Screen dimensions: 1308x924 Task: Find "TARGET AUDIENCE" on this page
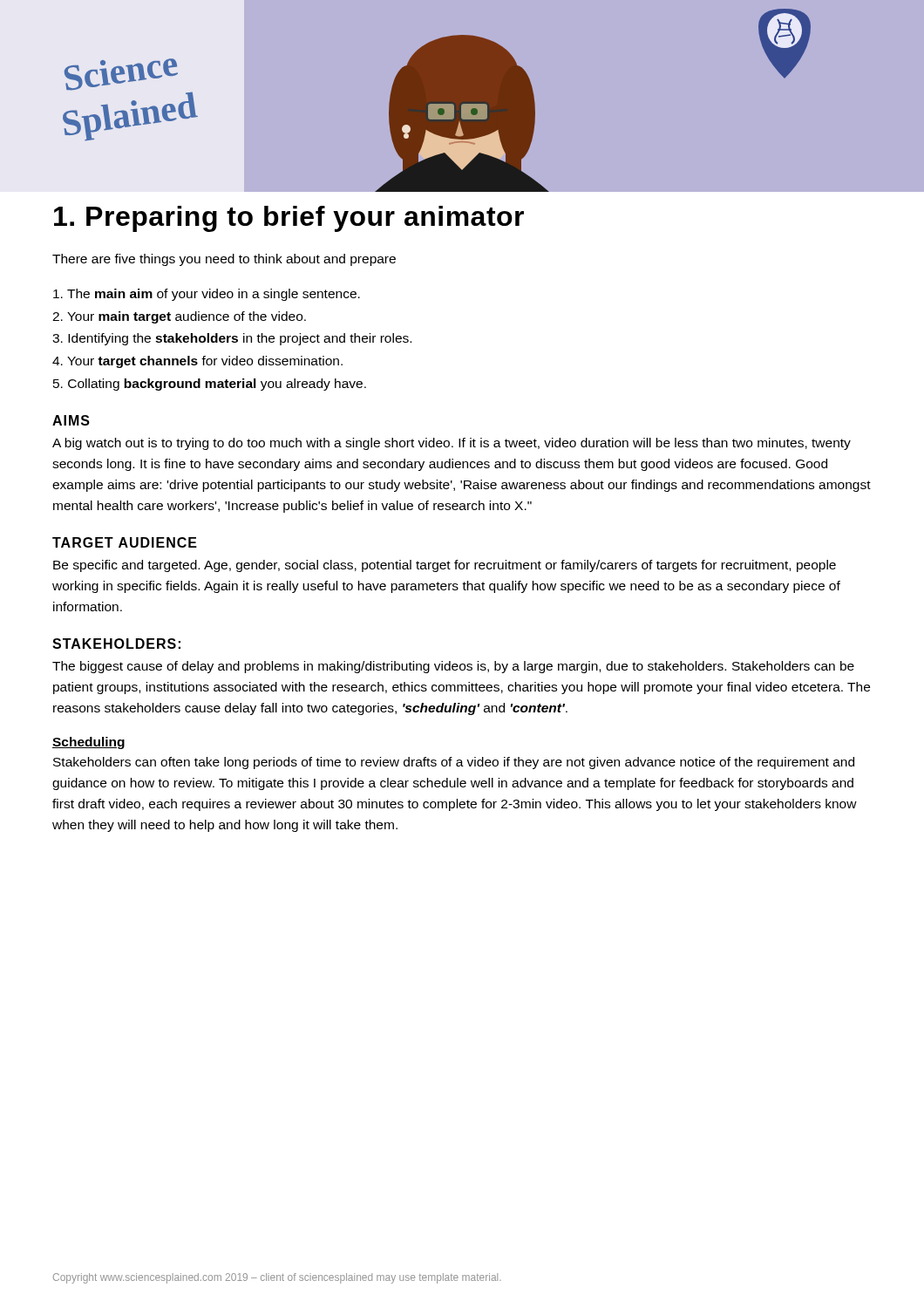tap(125, 542)
